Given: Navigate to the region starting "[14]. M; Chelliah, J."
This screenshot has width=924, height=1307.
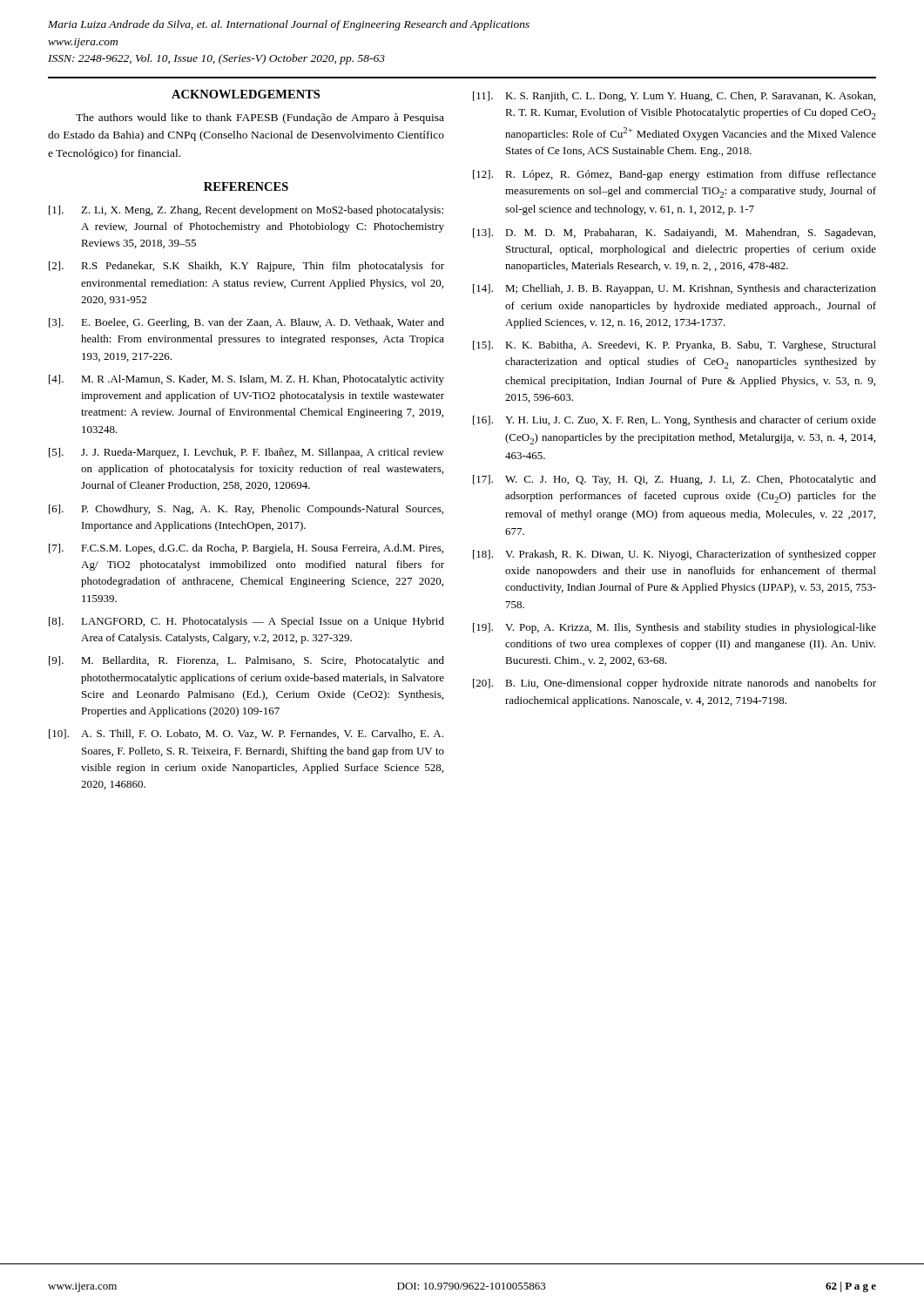Looking at the screenshot, I should 674,305.
